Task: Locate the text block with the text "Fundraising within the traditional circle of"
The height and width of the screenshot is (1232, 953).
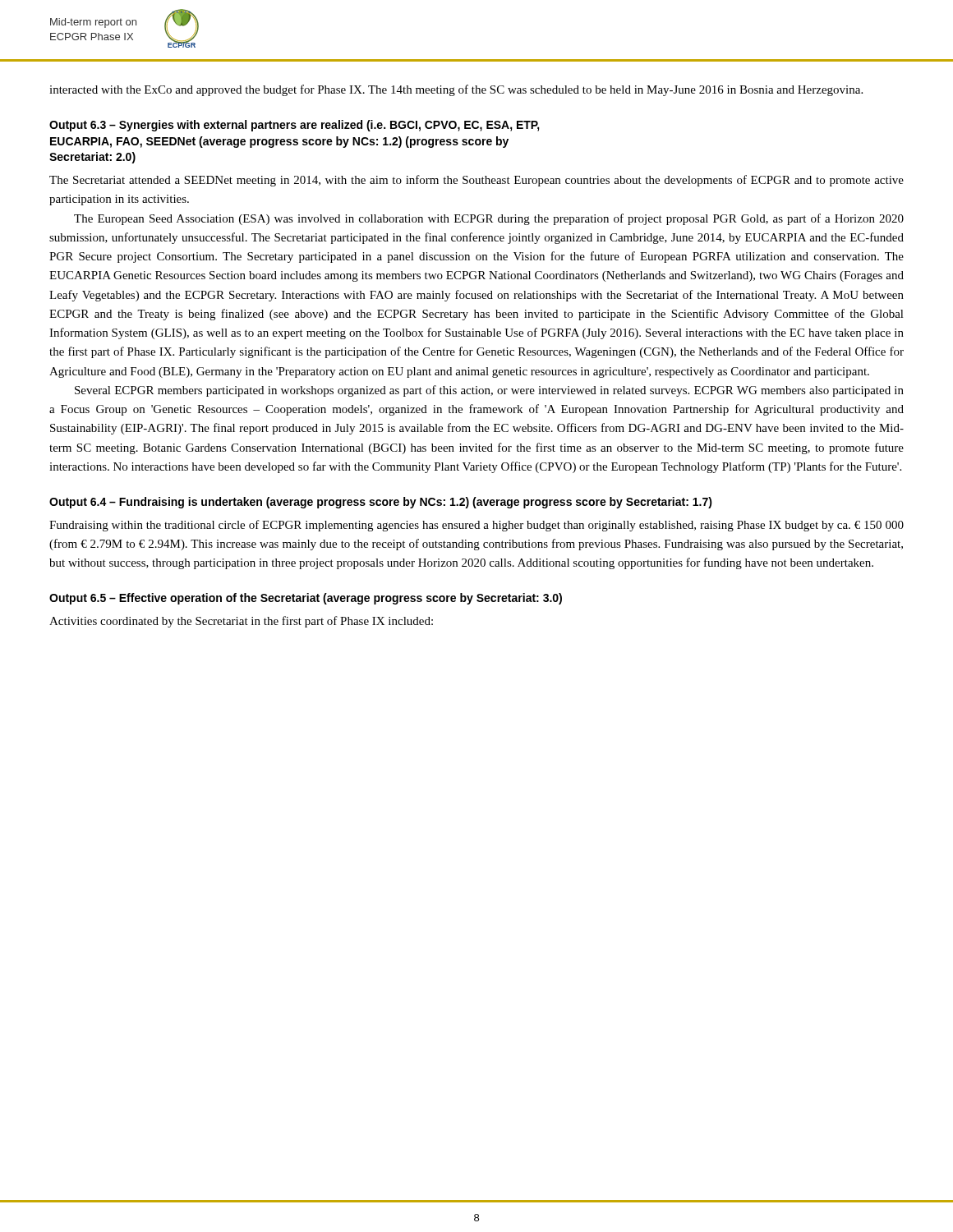Action: pos(476,544)
